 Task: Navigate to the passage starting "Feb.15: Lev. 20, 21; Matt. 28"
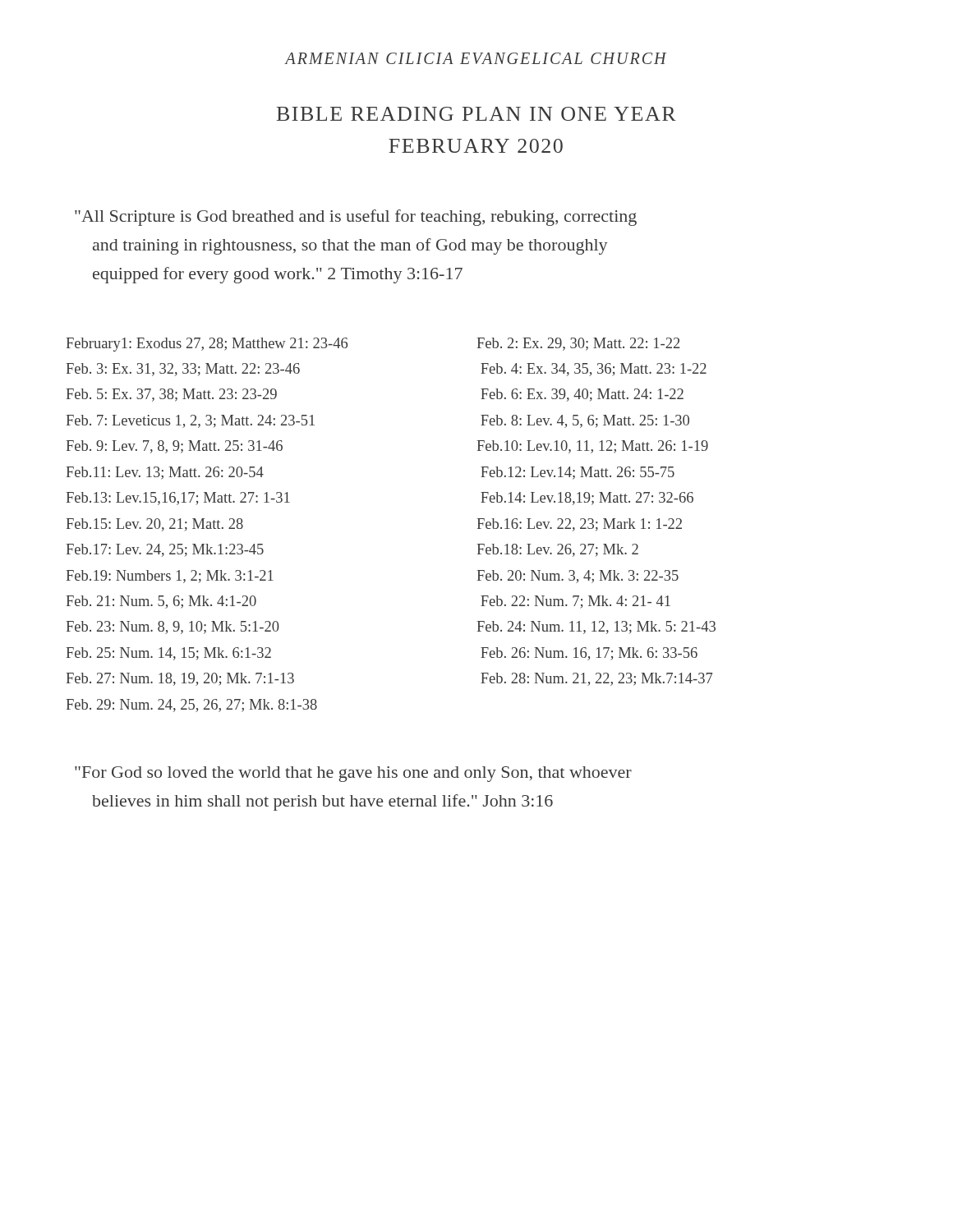(155, 524)
